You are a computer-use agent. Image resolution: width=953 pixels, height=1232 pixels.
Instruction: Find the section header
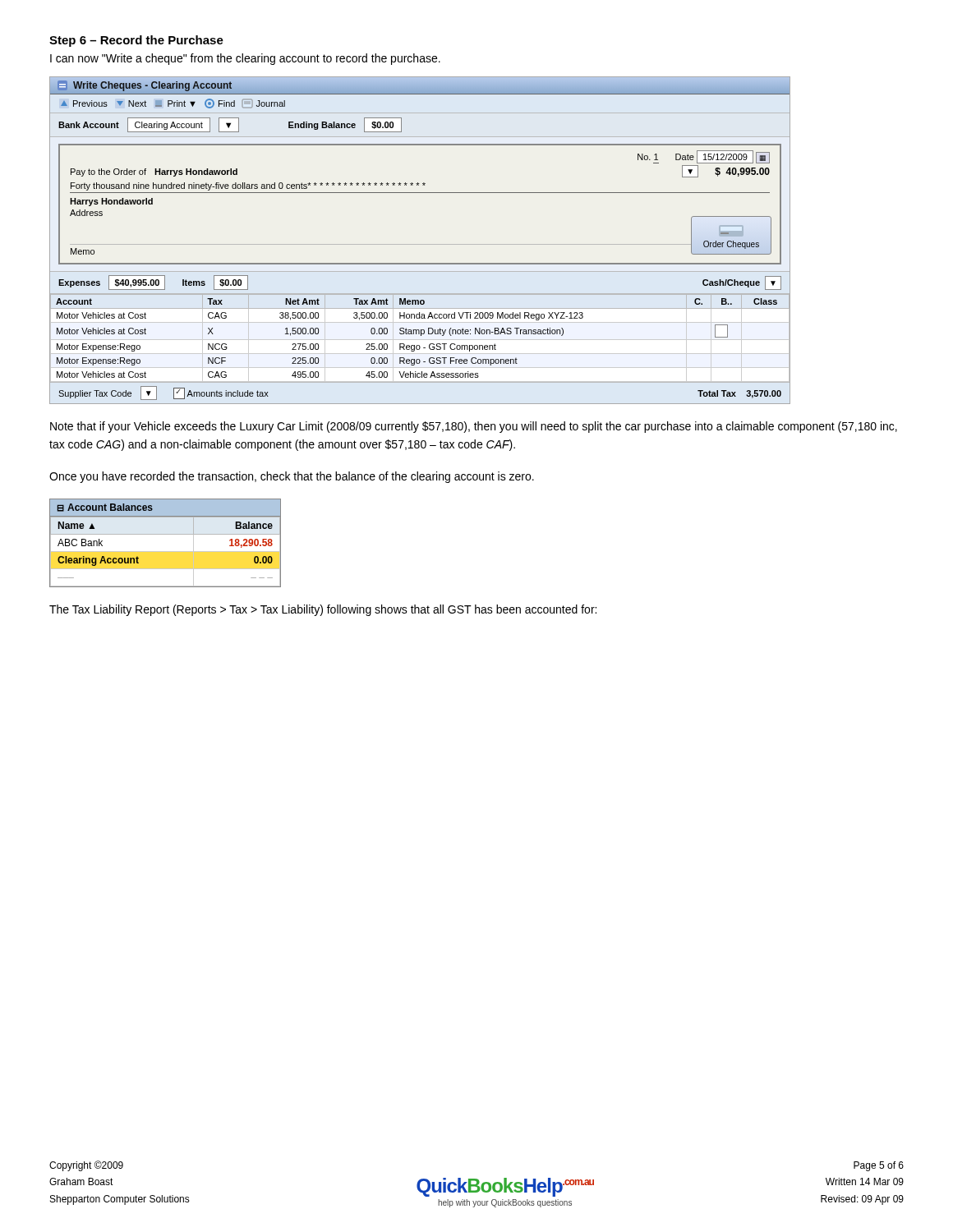pyautogui.click(x=136, y=40)
